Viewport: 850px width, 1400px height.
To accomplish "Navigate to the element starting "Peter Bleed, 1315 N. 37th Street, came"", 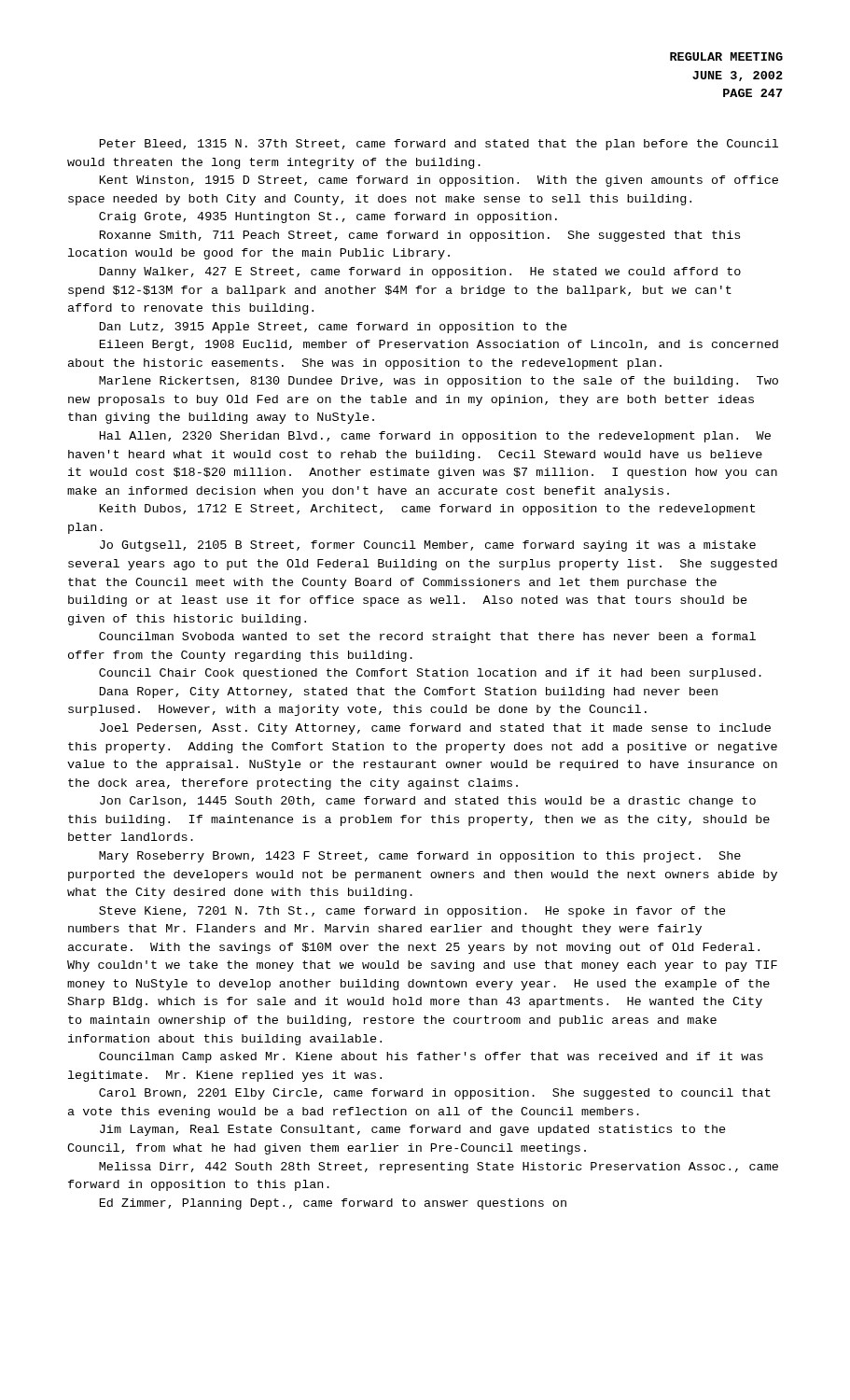I will 425,674.
